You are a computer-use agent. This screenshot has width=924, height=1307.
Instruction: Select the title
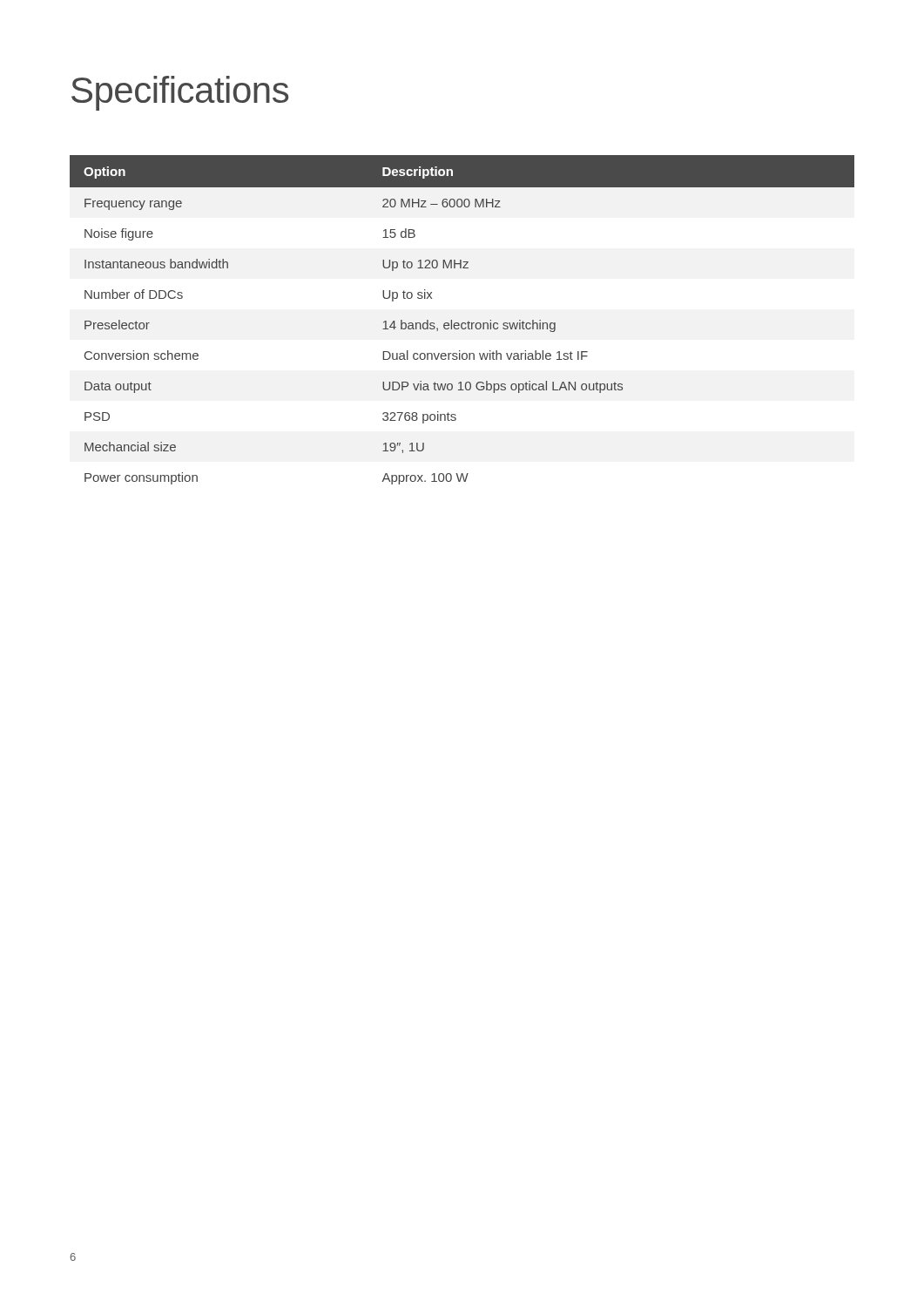[x=179, y=91]
